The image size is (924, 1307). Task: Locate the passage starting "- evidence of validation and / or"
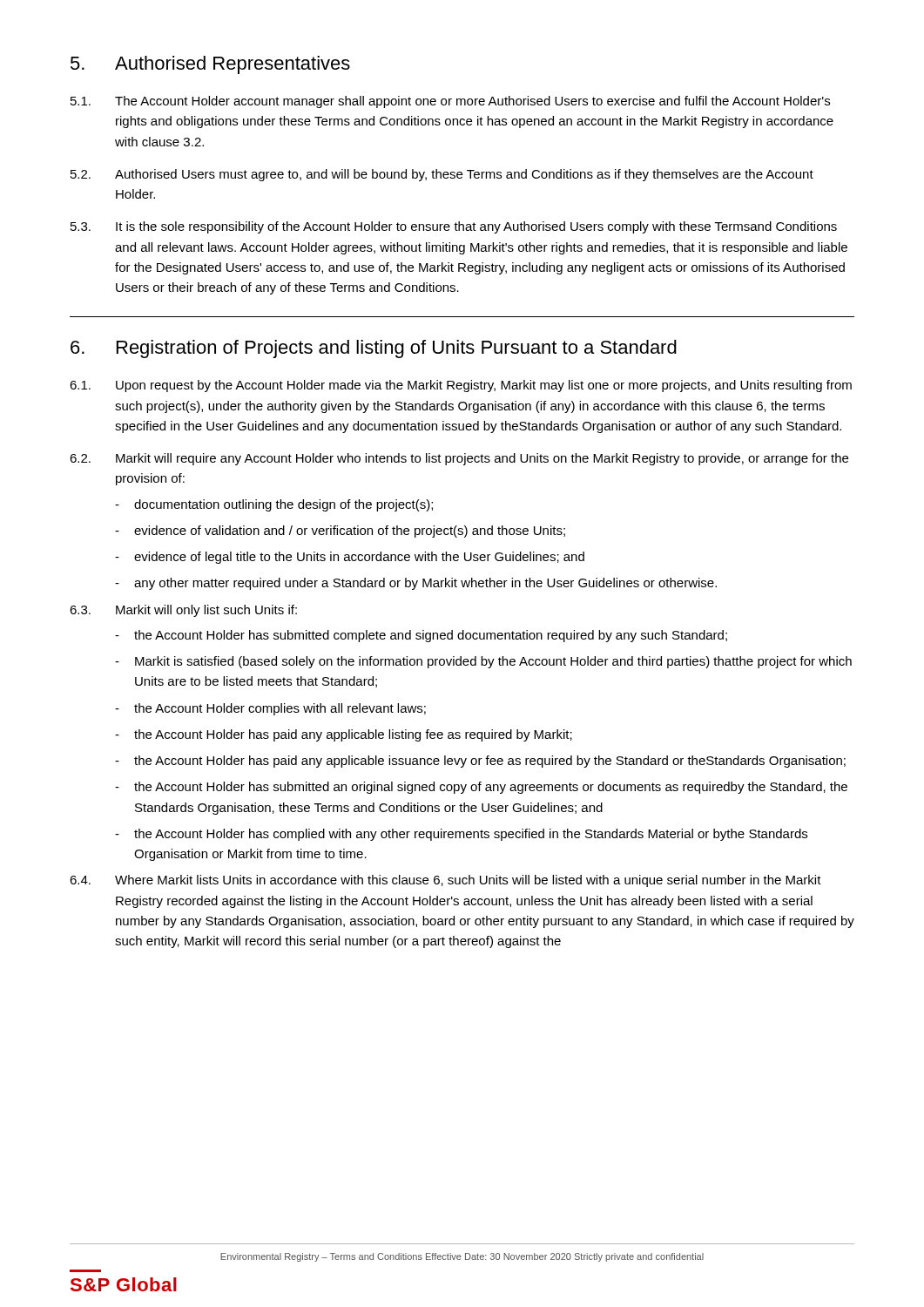tap(341, 530)
